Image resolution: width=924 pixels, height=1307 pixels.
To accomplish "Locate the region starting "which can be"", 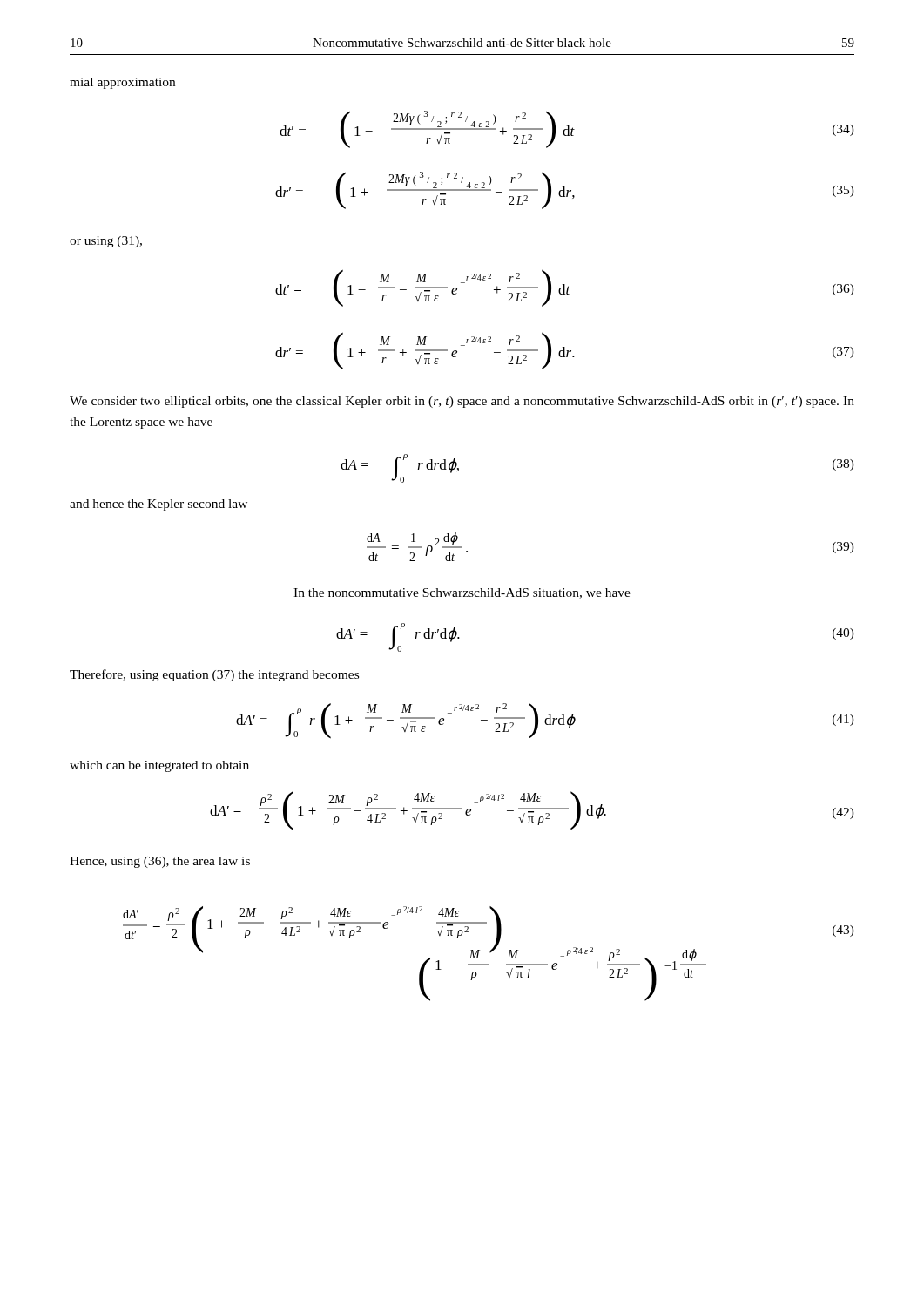I will tap(159, 765).
